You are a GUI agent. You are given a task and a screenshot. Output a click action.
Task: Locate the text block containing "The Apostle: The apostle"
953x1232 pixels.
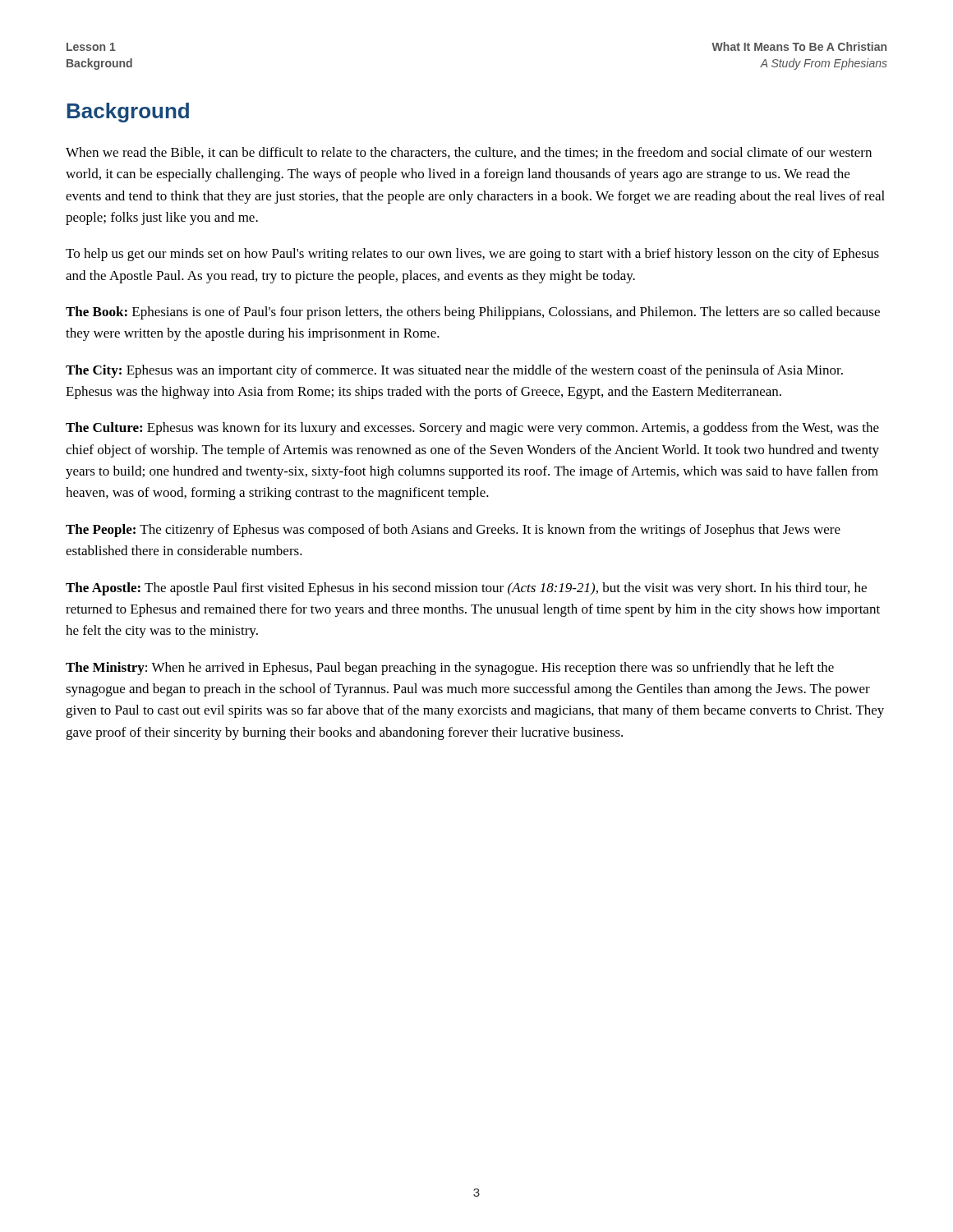pos(473,609)
